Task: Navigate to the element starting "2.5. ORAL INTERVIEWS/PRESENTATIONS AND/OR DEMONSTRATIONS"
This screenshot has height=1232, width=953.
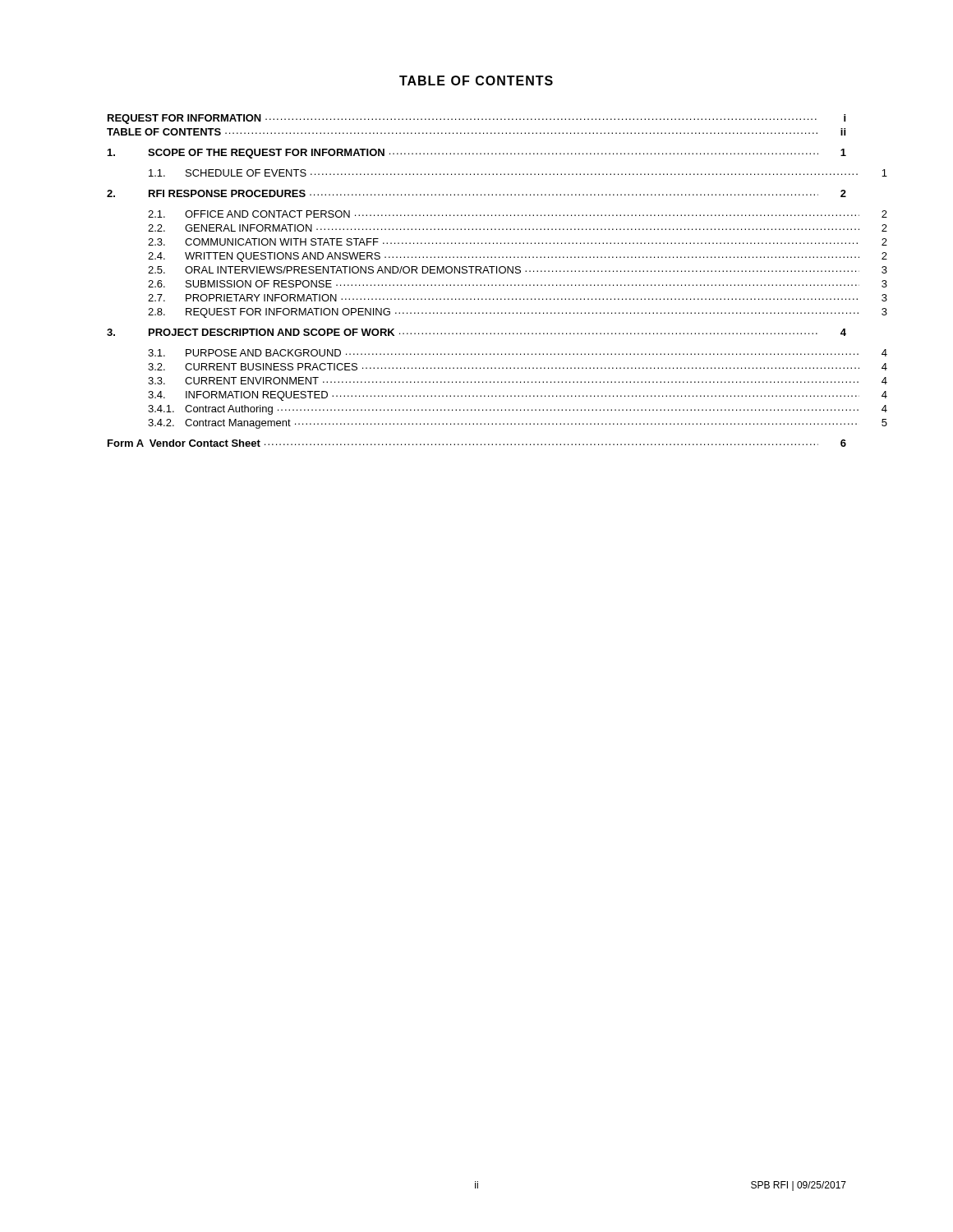Action: pos(518,270)
